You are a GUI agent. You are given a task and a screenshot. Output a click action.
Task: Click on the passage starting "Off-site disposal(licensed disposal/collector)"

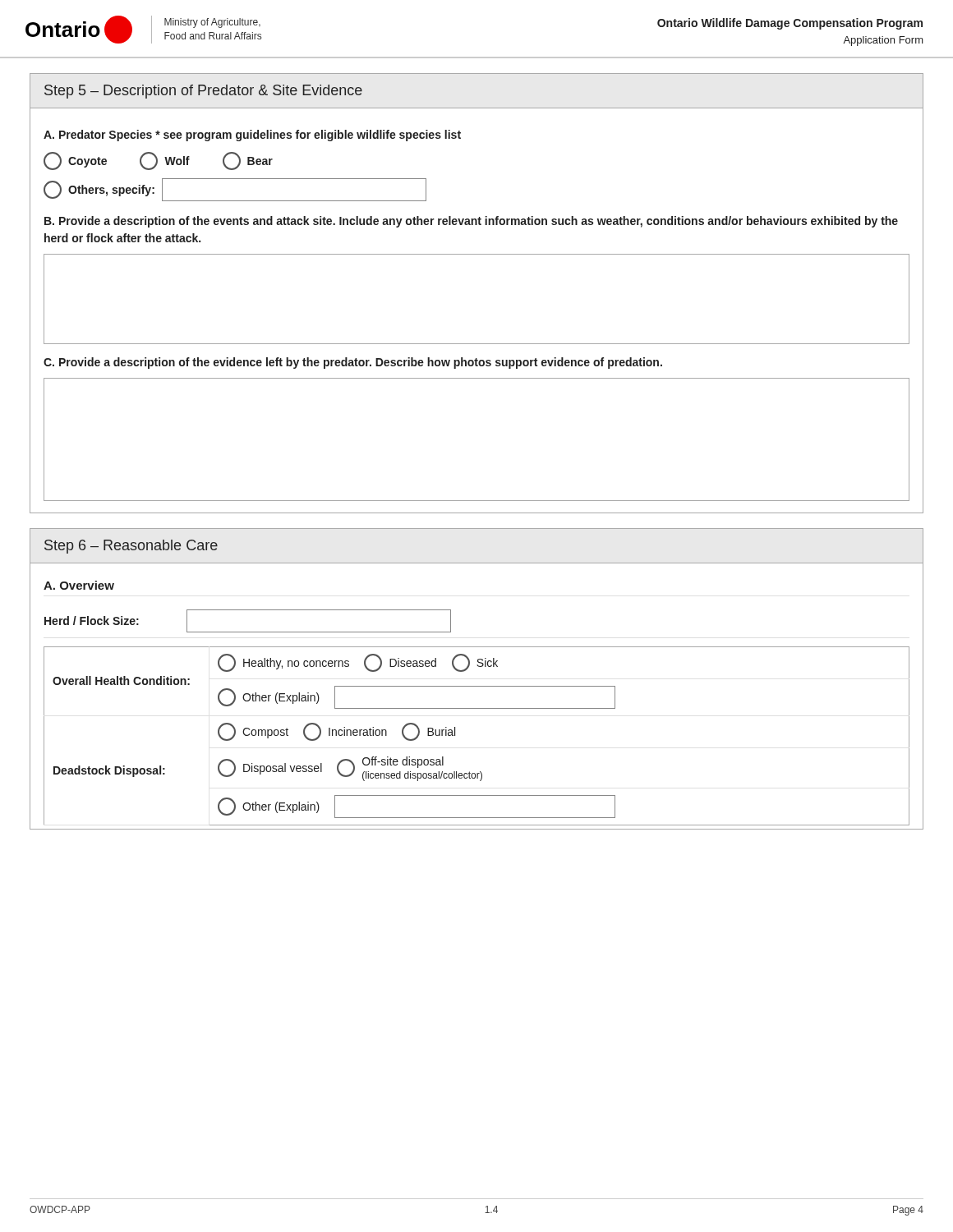coord(410,768)
